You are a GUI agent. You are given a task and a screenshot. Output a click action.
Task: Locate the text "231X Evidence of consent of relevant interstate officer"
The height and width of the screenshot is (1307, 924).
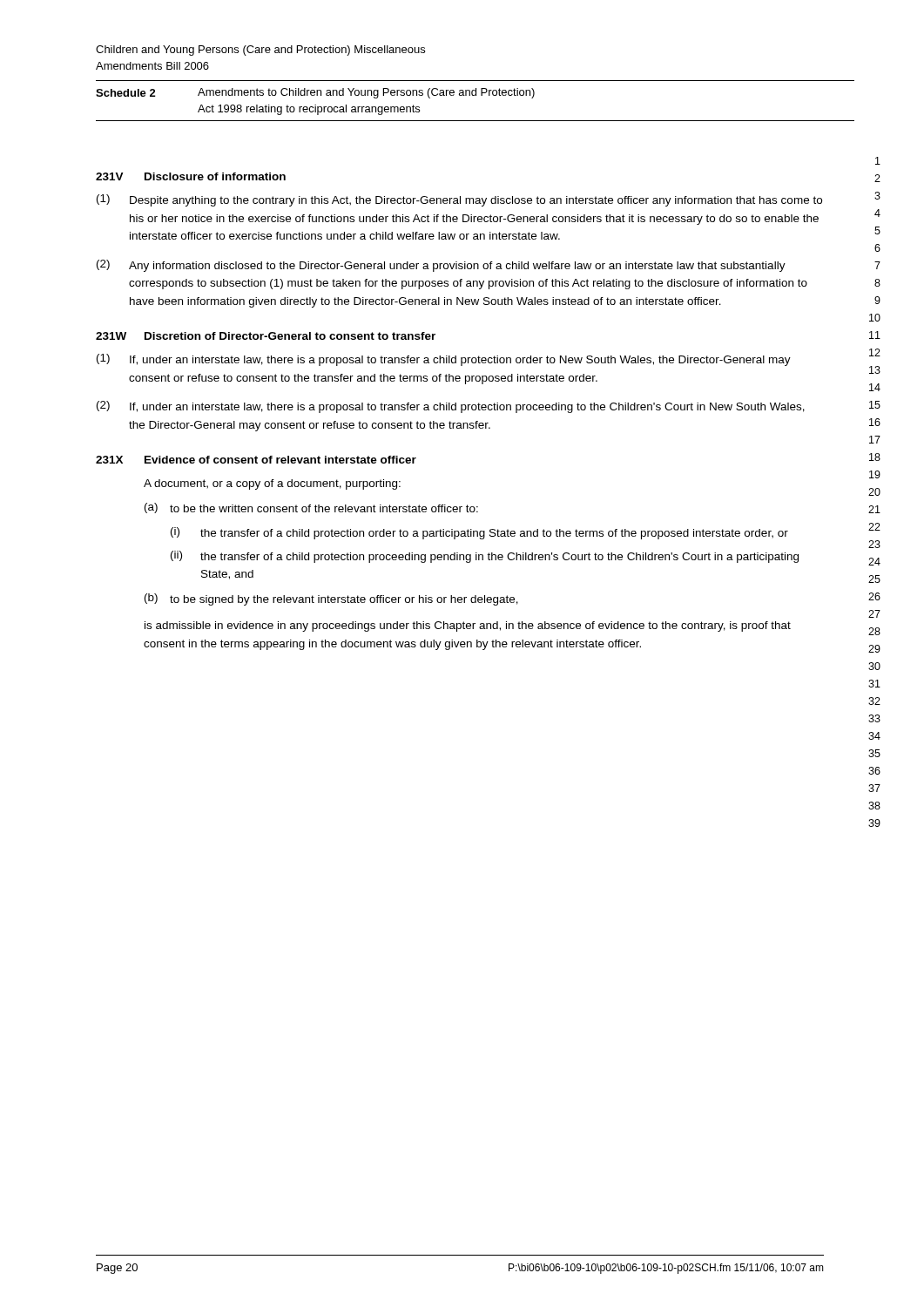click(256, 460)
